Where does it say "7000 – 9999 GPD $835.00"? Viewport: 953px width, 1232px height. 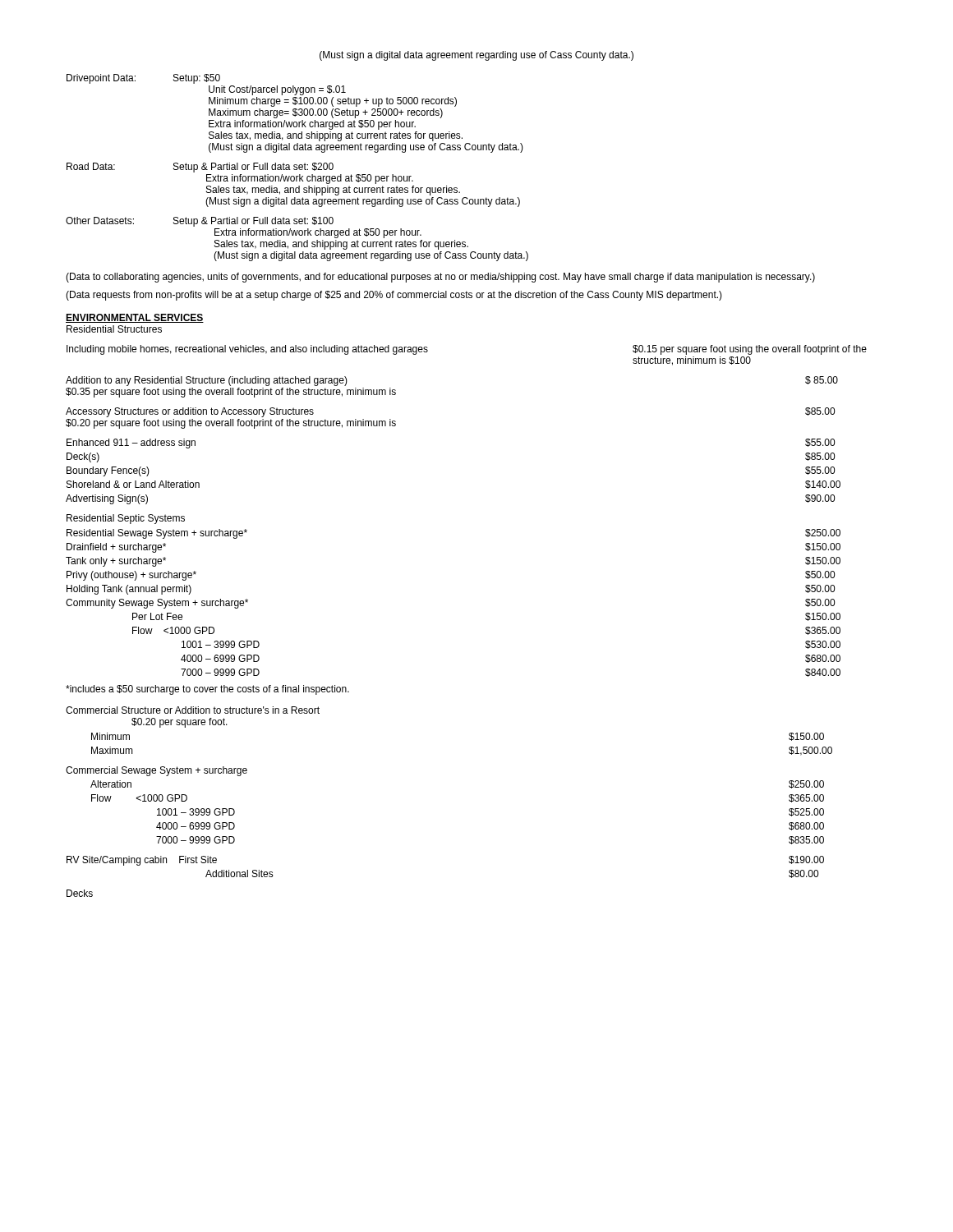[197, 841]
